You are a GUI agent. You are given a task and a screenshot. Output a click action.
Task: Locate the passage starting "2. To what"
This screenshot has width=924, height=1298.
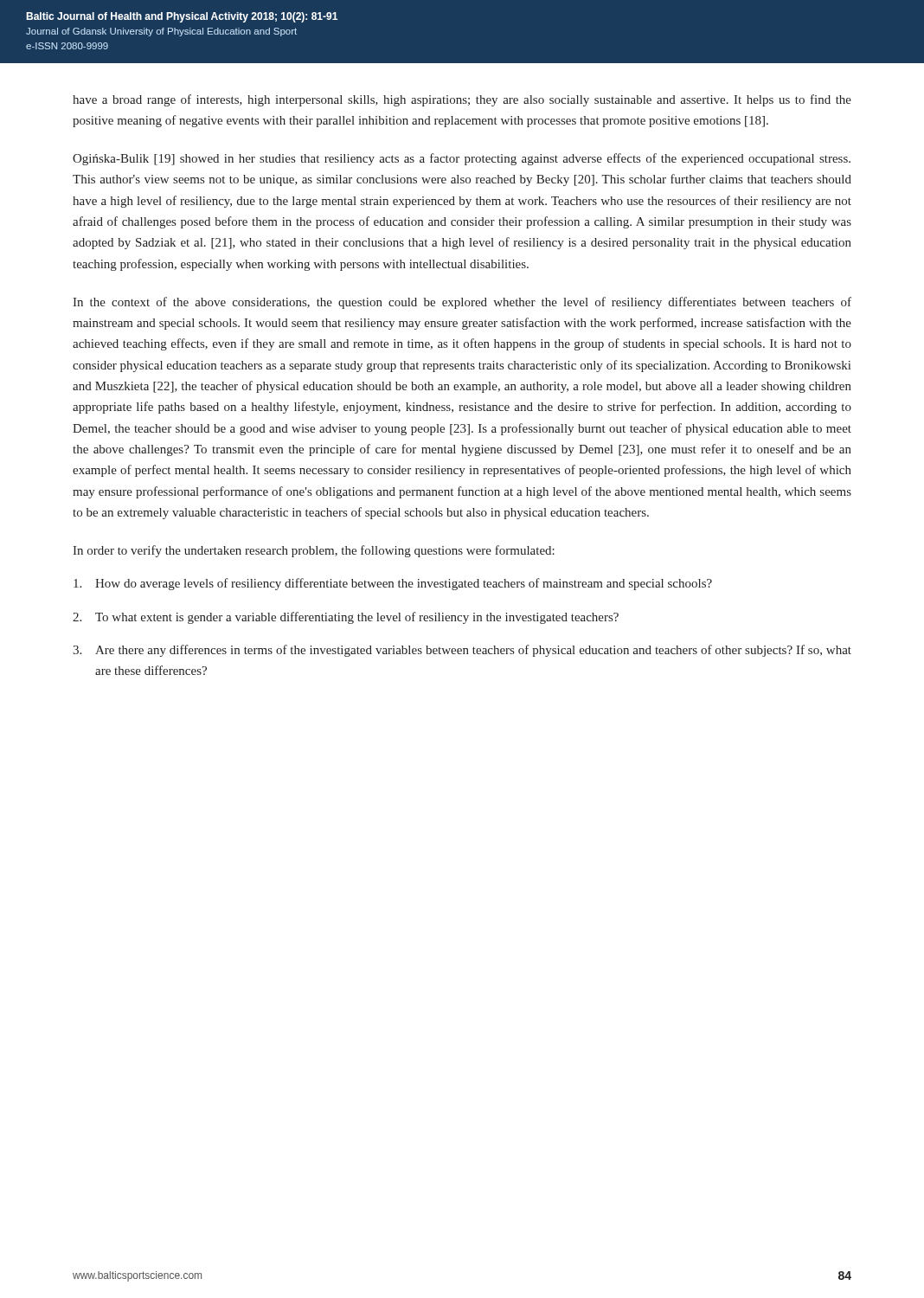point(346,617)
